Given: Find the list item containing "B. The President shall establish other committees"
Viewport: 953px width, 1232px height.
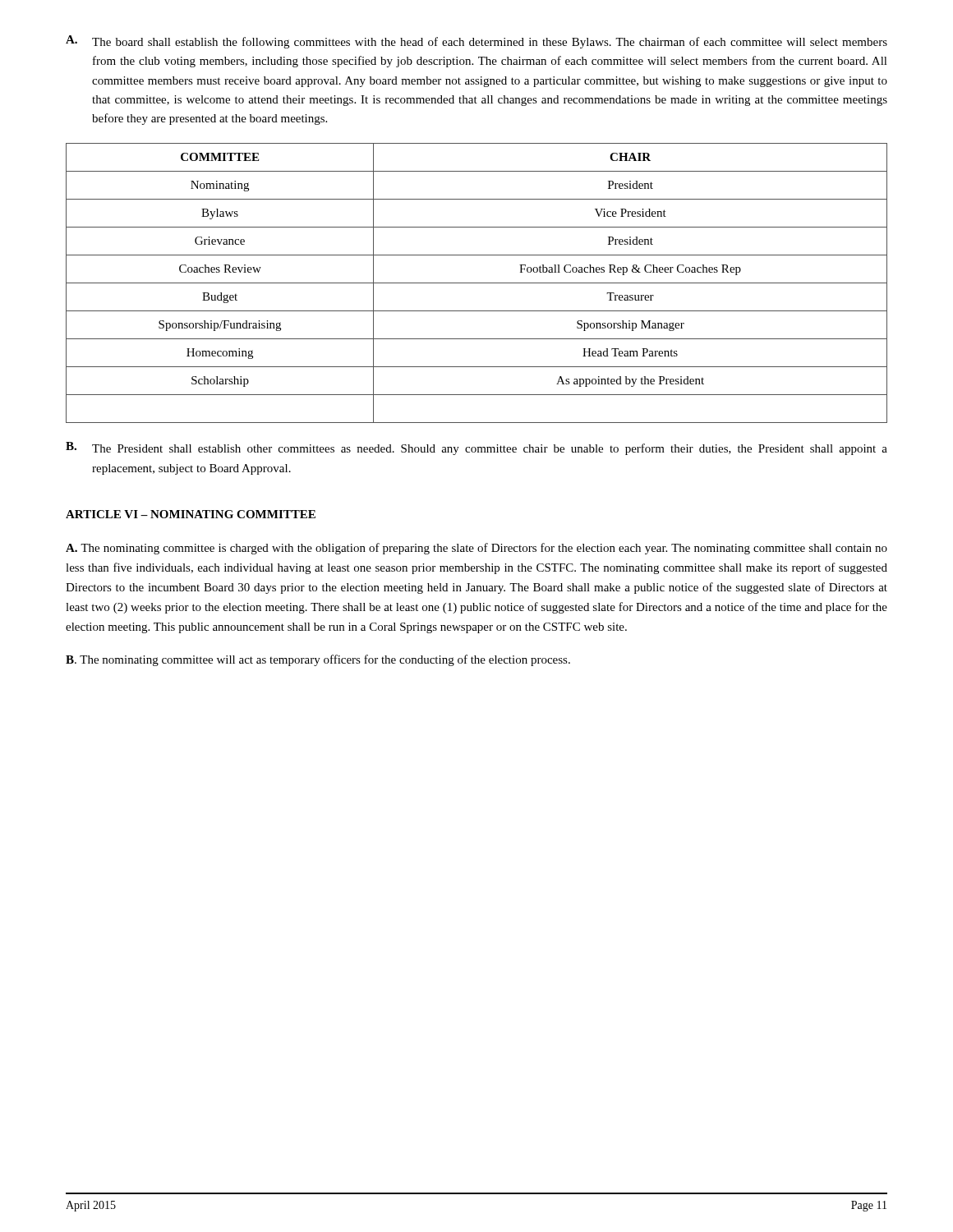Looking at the screenshot, I should point(476,459).
